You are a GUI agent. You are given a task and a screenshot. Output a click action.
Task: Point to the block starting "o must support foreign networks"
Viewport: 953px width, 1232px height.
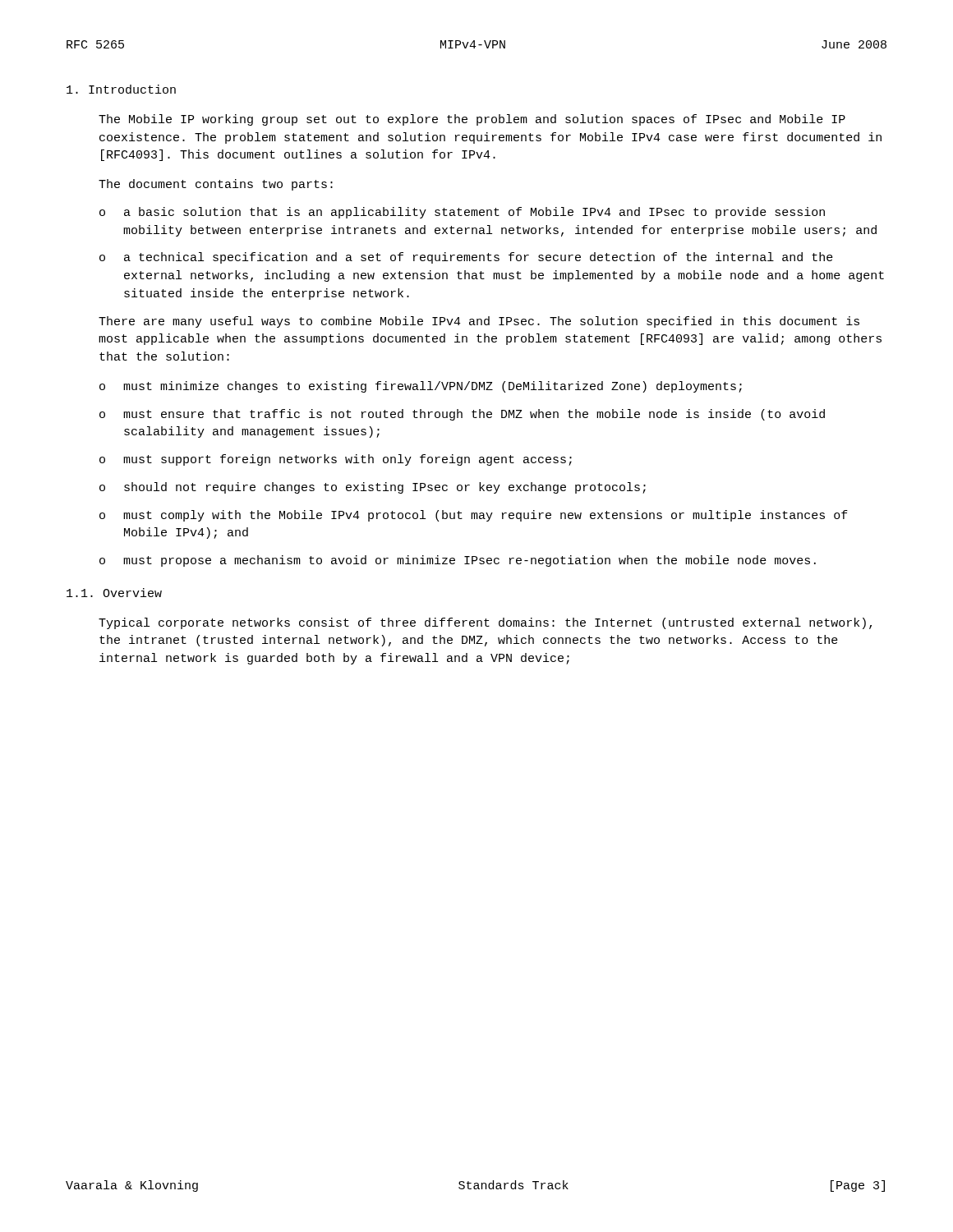point(493,461)
